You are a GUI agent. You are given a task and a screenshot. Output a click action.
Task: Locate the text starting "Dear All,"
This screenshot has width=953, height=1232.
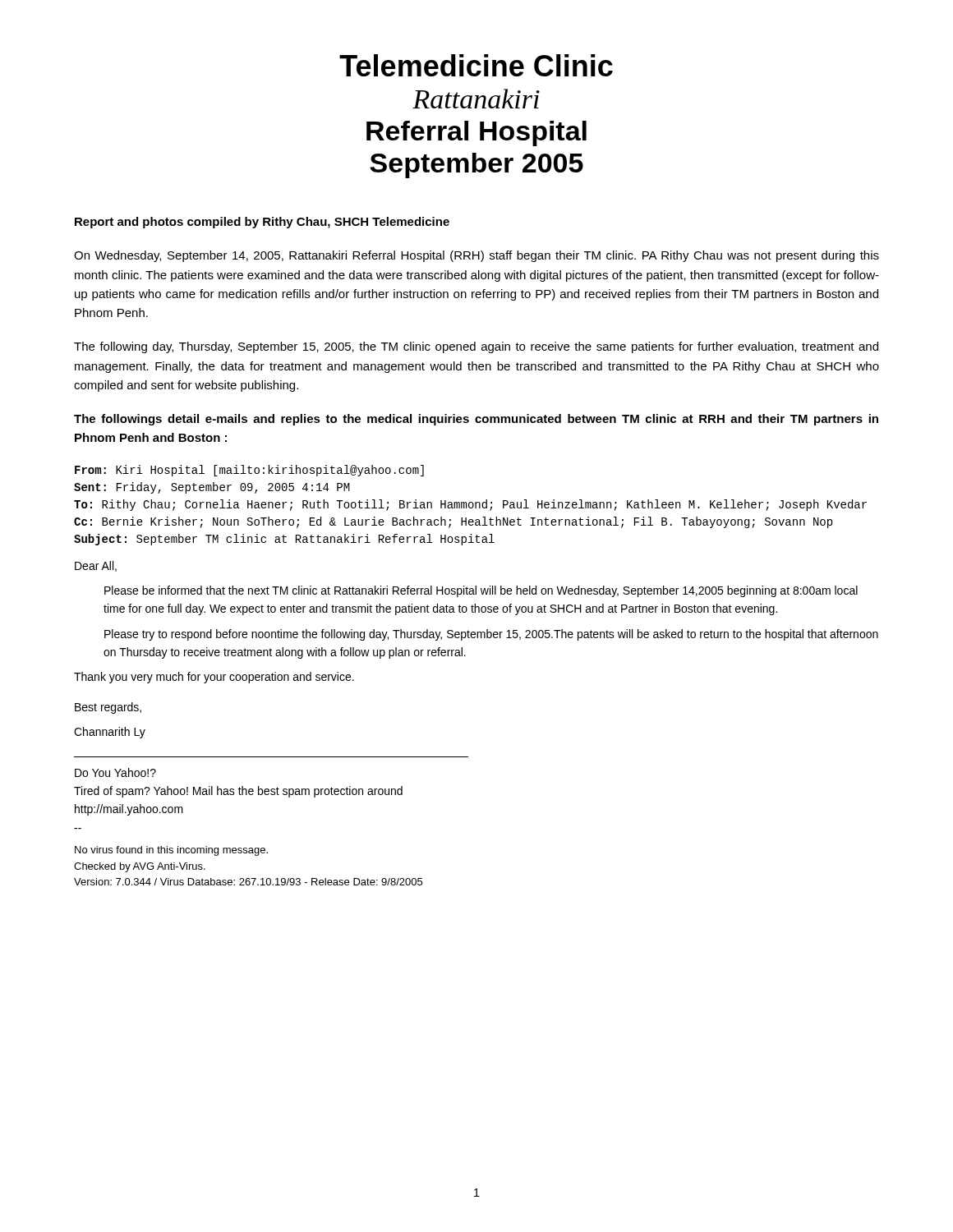(x=96, y=565)
